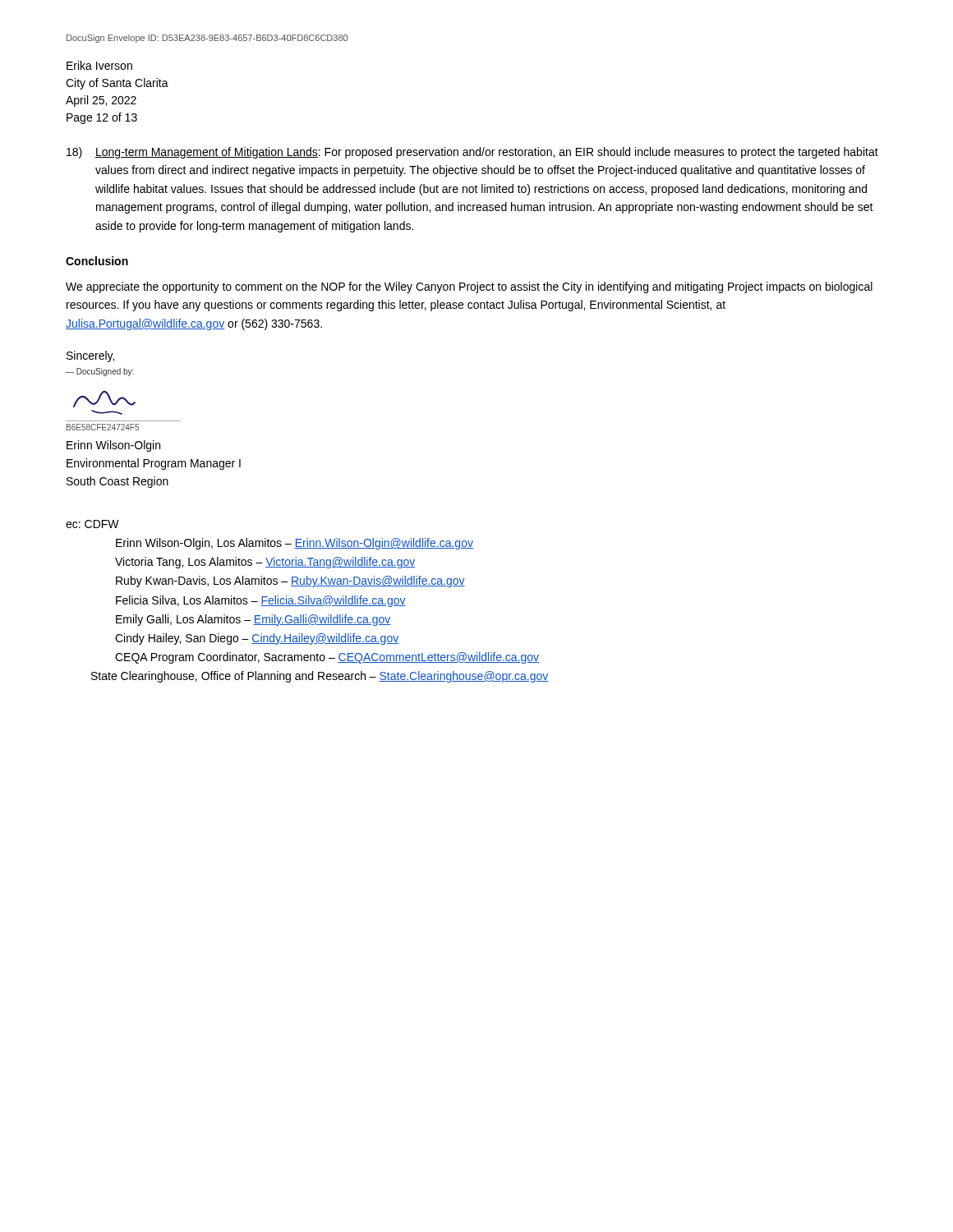Screen dimensions: 1232x953
Task: Point to the region starting "ec: CDFW Erinn Wilson-Olgin,"
Action: pos(92,524)
